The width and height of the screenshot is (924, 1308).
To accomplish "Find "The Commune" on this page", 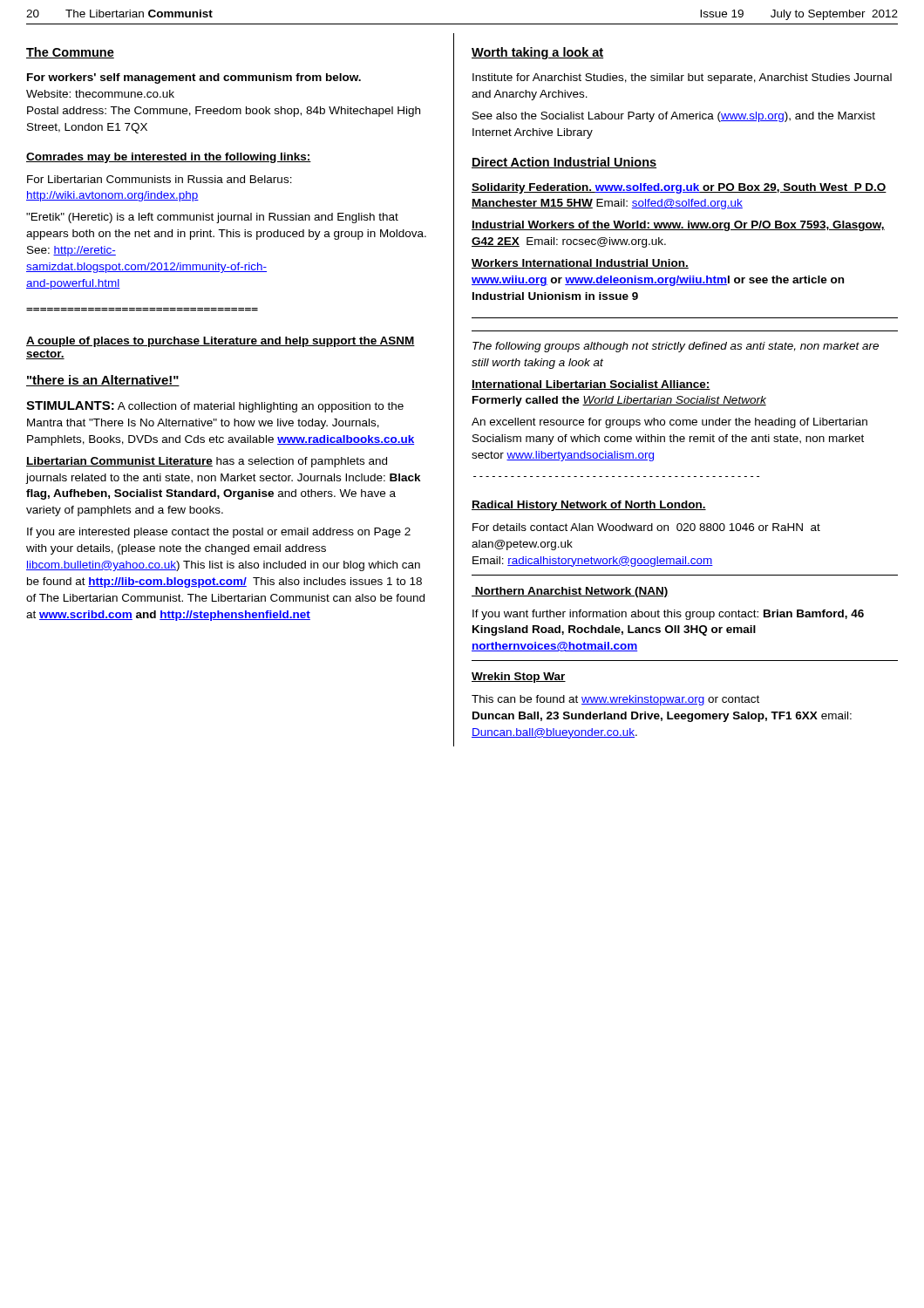I will click(70, 52).
